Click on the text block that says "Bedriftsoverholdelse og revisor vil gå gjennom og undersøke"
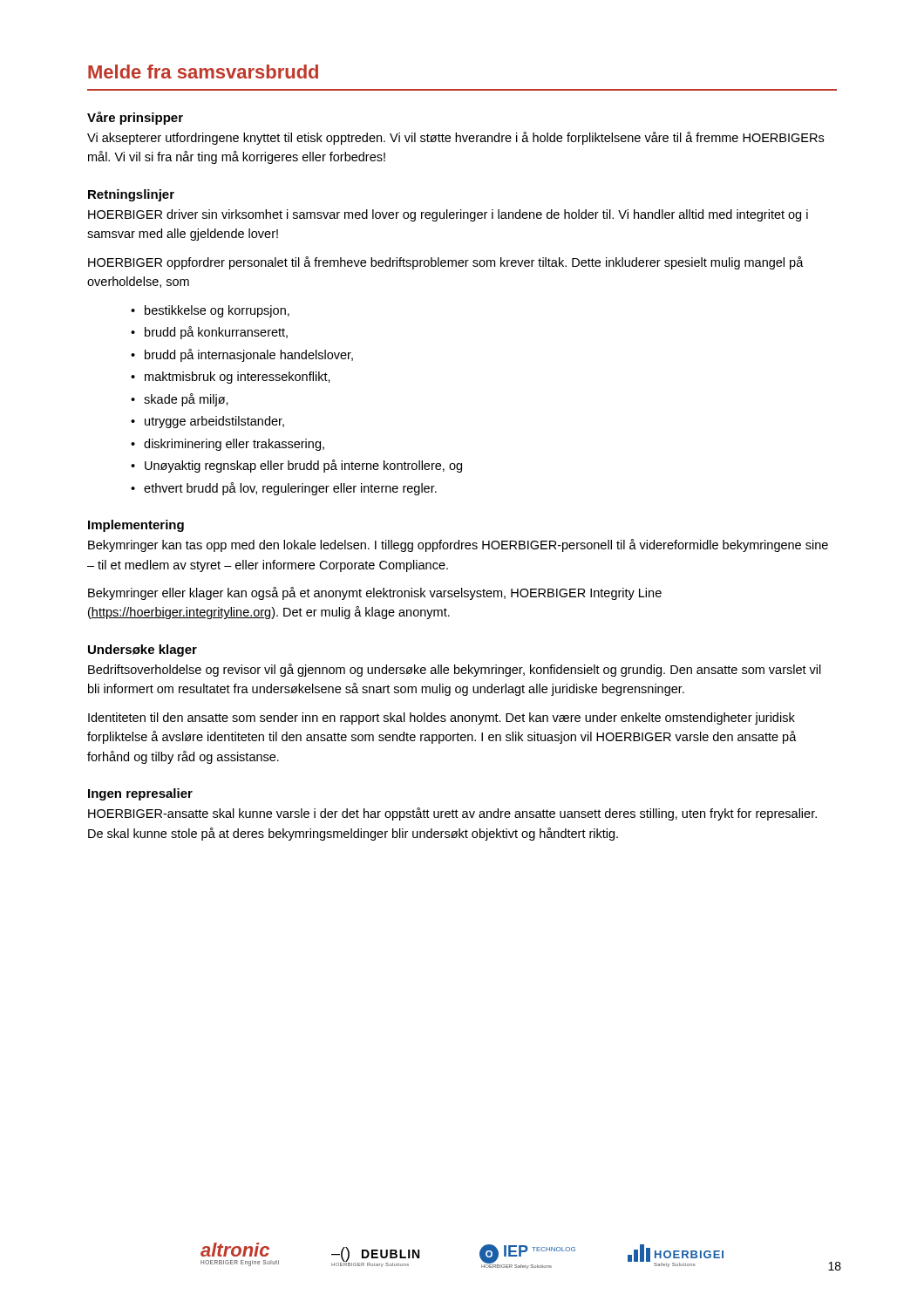Image resolution: width=924 pixels, height=1308 pixels. pos(462,680)
